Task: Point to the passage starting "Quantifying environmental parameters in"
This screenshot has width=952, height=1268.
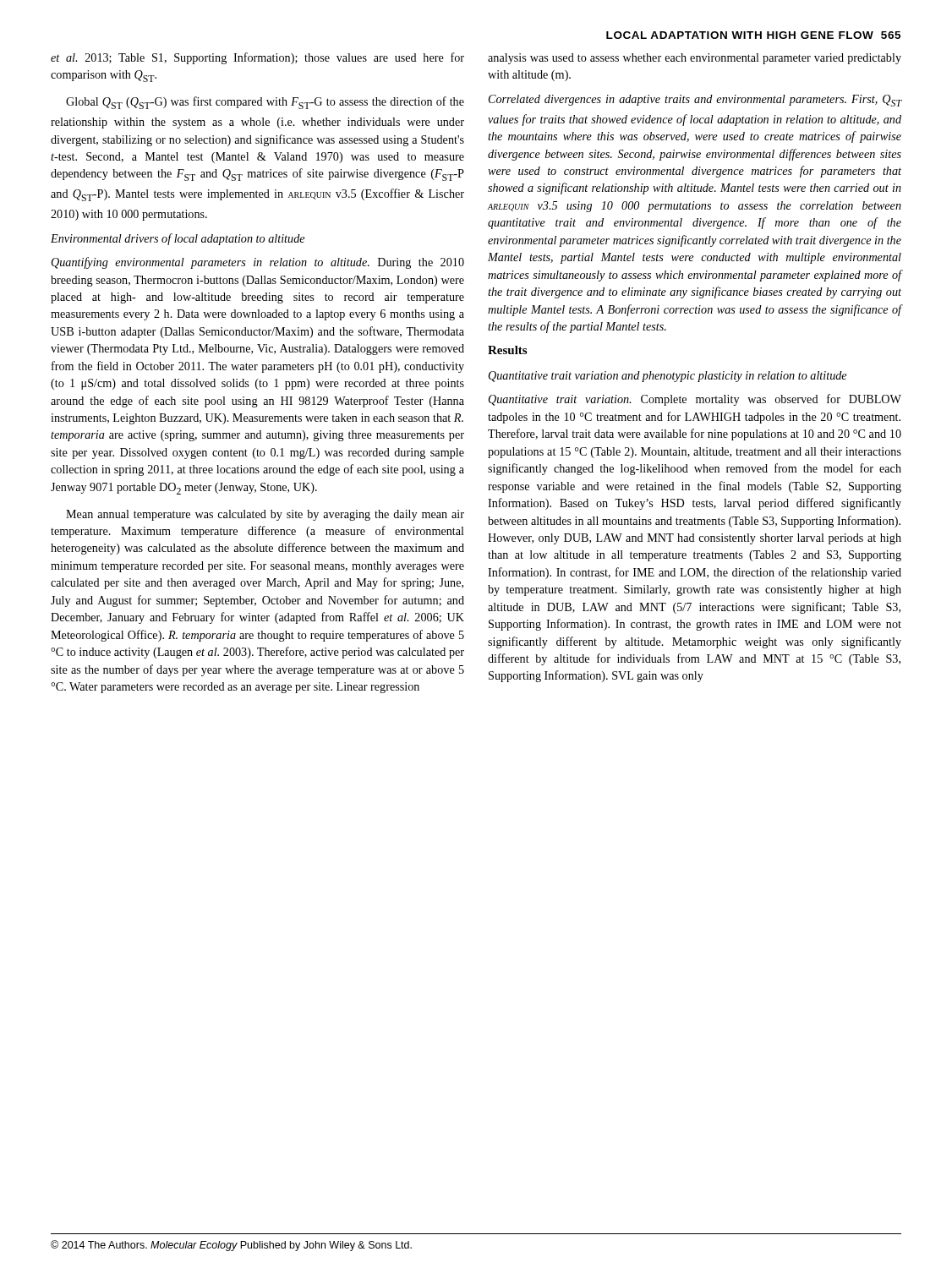Action: 257,474
